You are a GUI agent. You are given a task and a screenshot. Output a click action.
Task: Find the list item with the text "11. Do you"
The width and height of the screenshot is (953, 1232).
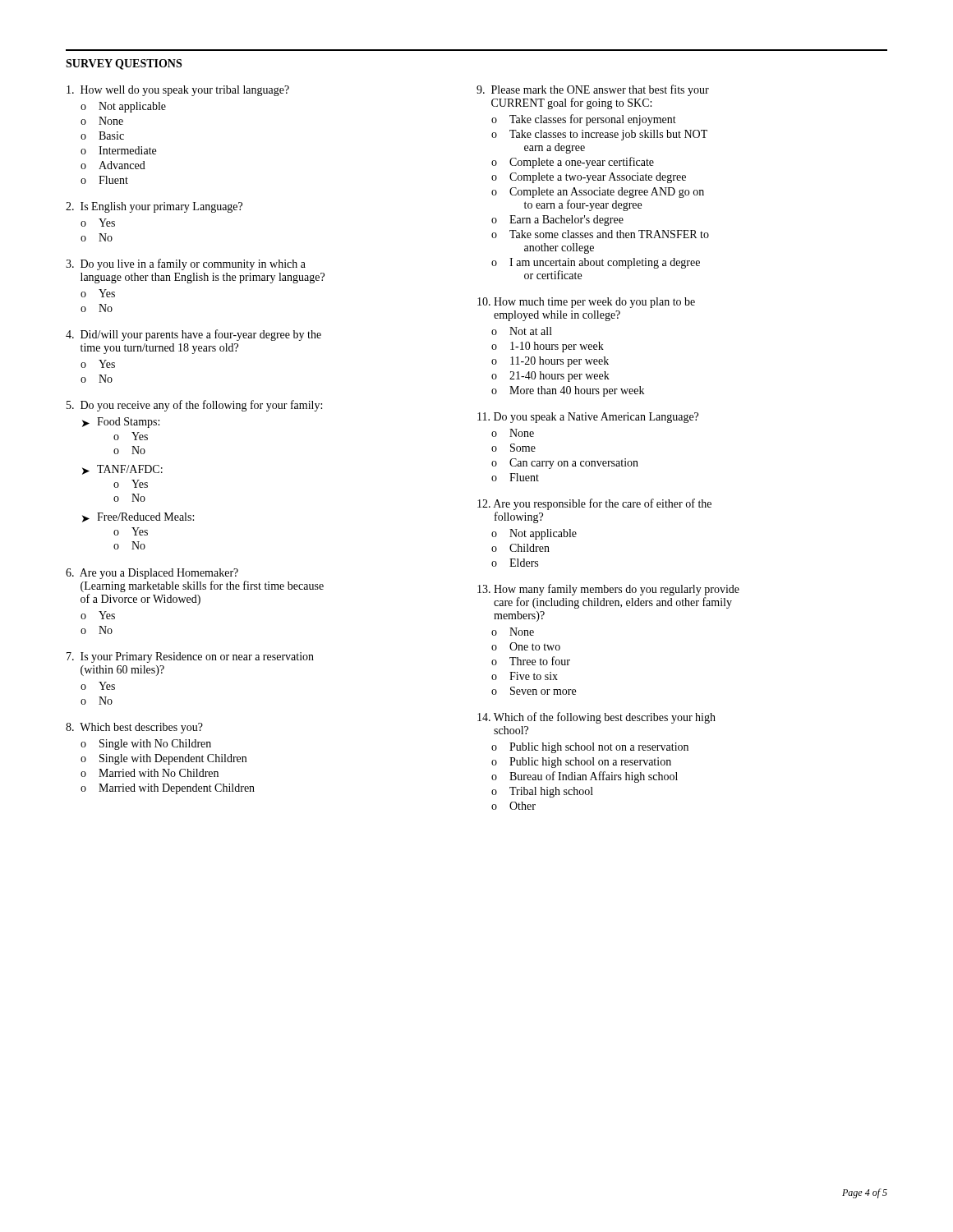click(x=588, y=418)
